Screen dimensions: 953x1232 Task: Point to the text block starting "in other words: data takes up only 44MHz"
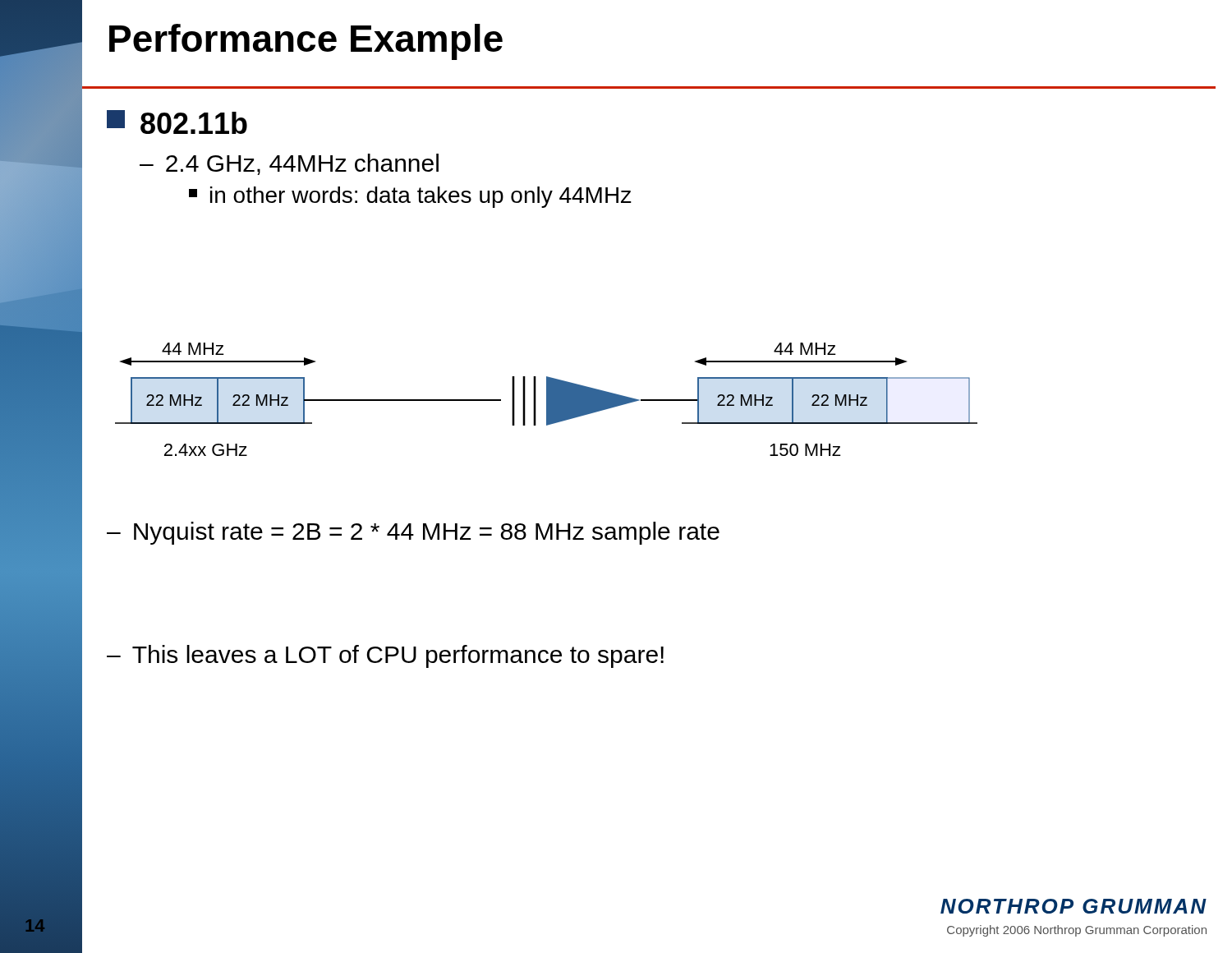point(410,196)
